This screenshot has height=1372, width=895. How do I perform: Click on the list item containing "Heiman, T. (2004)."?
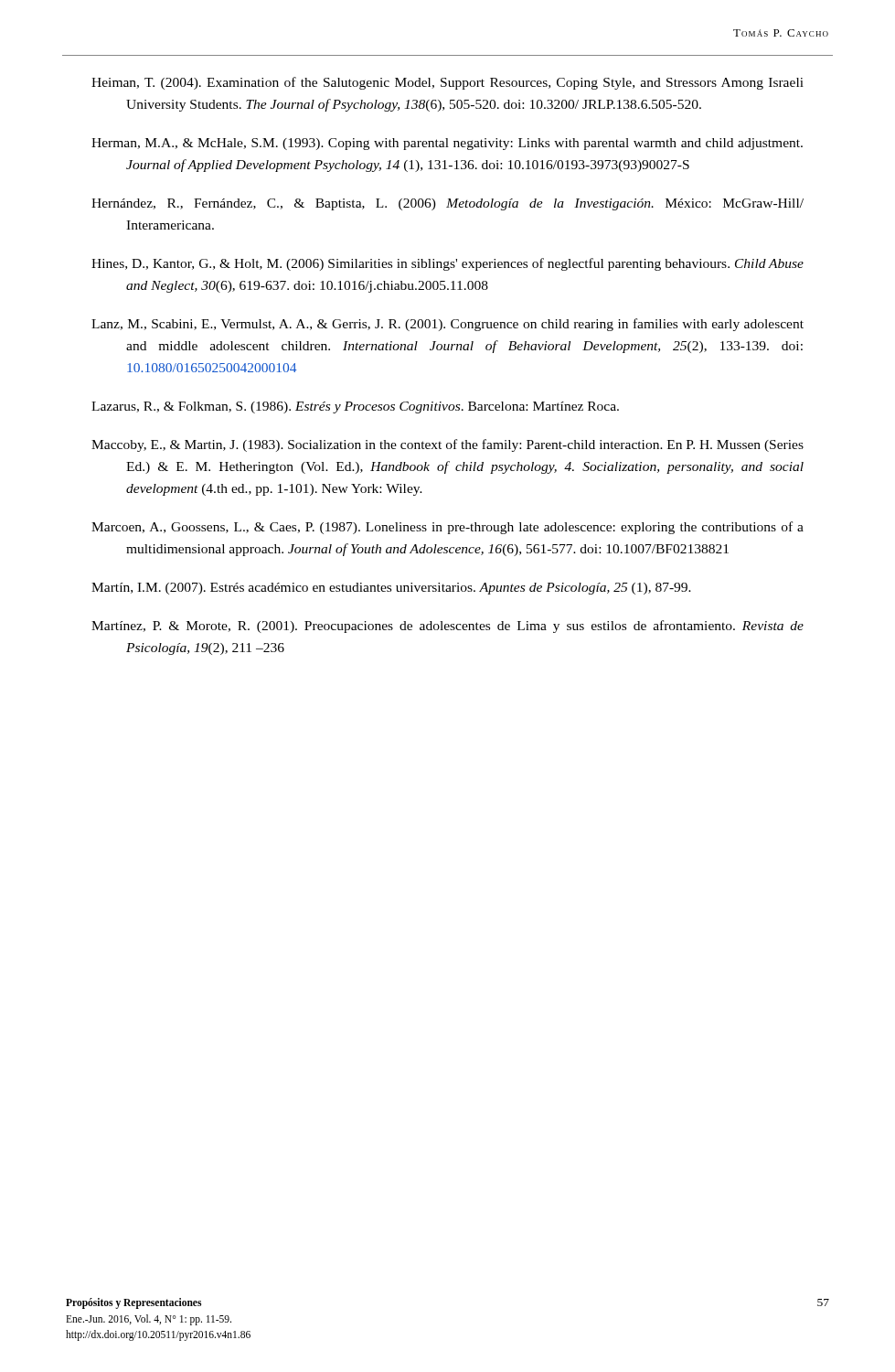448,93
